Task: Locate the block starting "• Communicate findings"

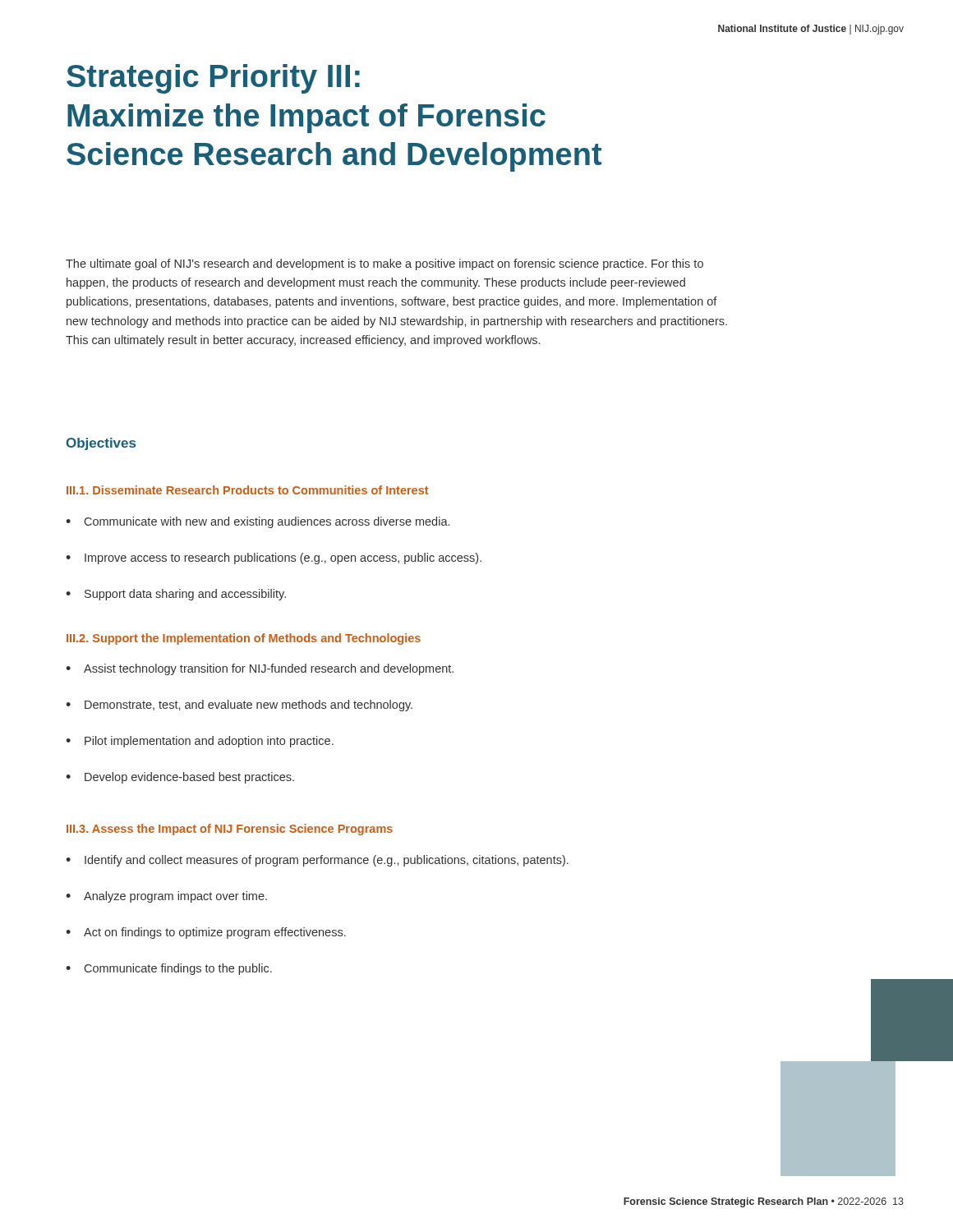Action: coord(169,969)
